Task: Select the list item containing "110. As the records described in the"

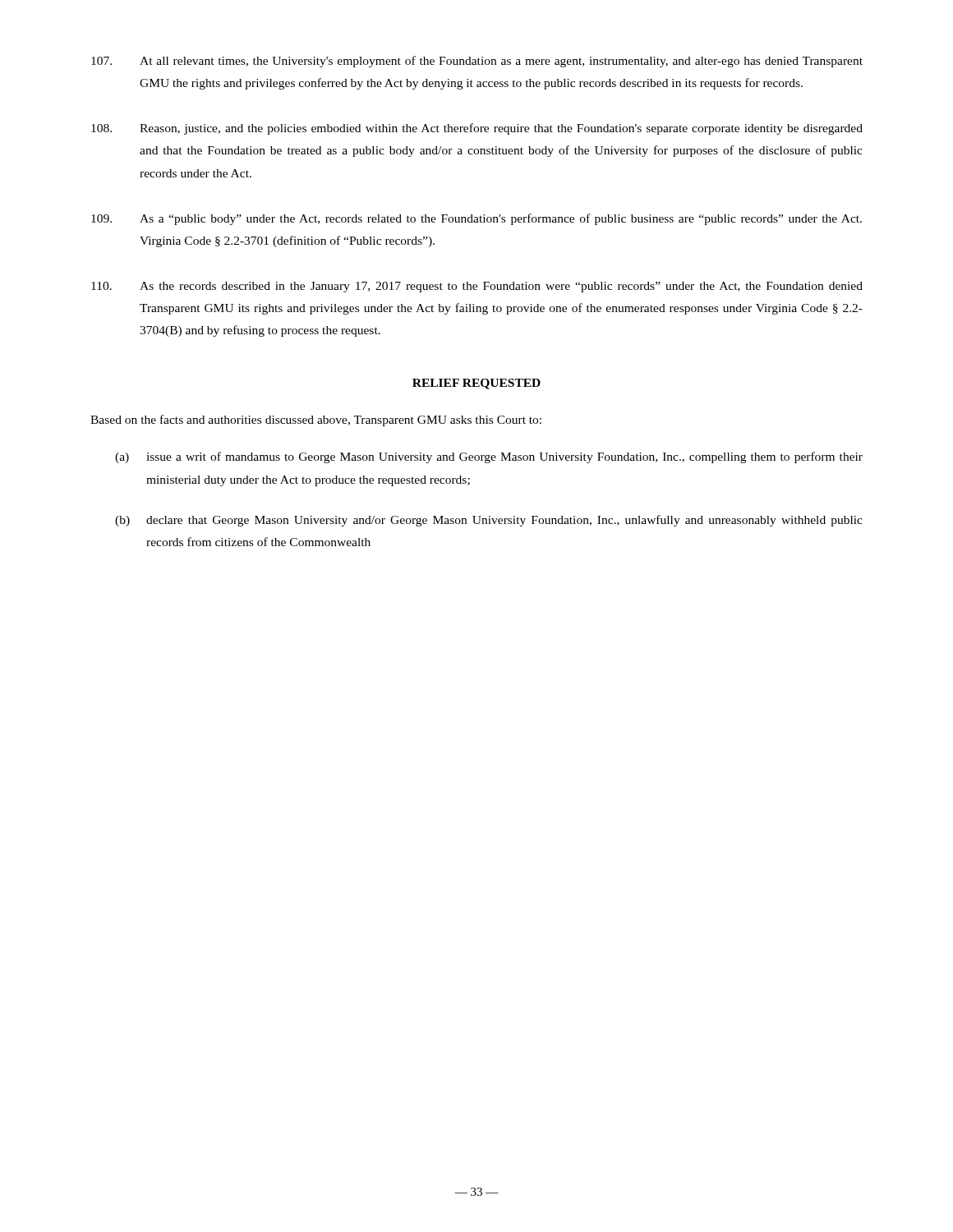Action: coord(476,308)
